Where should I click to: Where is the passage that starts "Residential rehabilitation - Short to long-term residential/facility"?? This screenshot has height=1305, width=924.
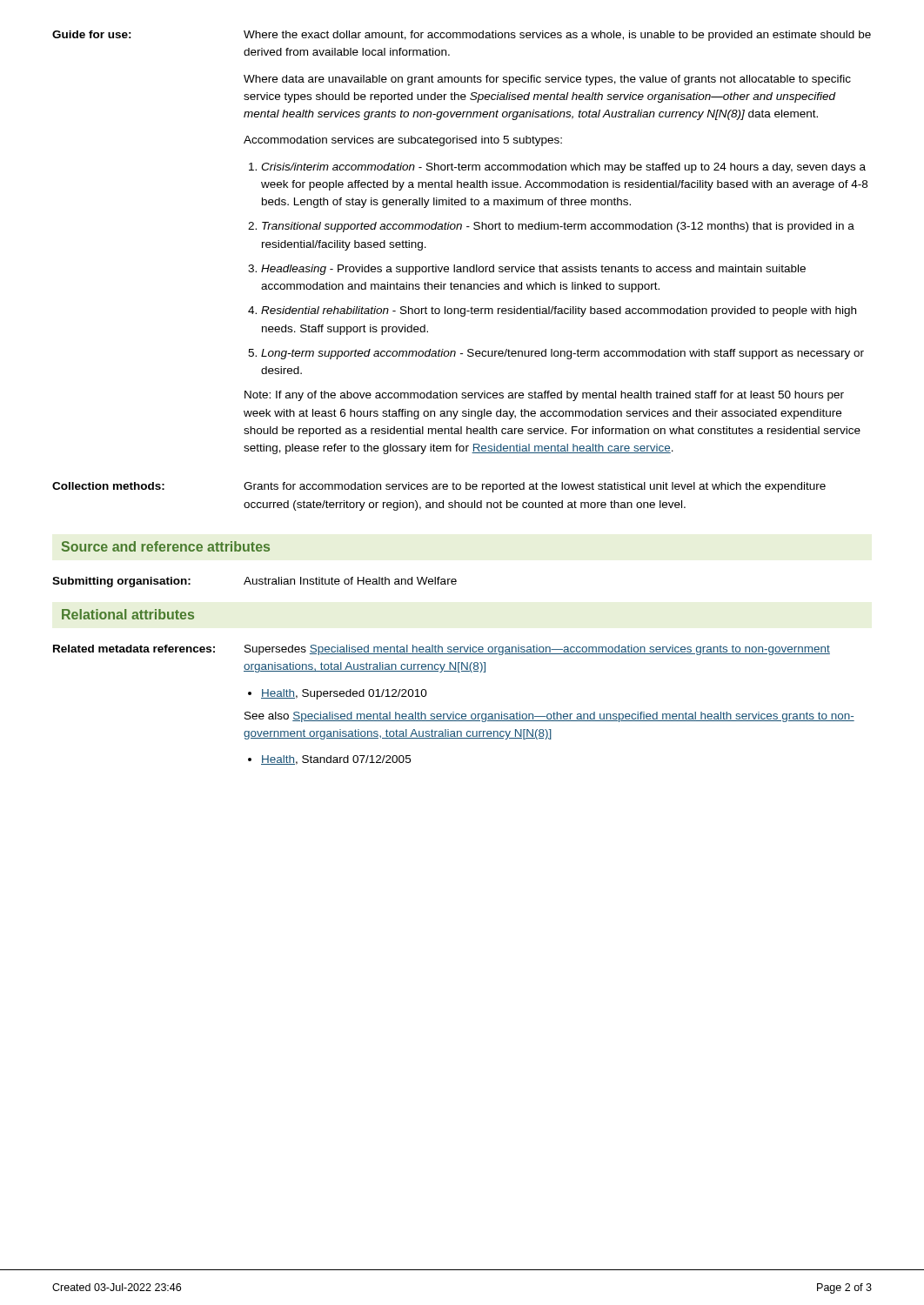click(566, 320)
